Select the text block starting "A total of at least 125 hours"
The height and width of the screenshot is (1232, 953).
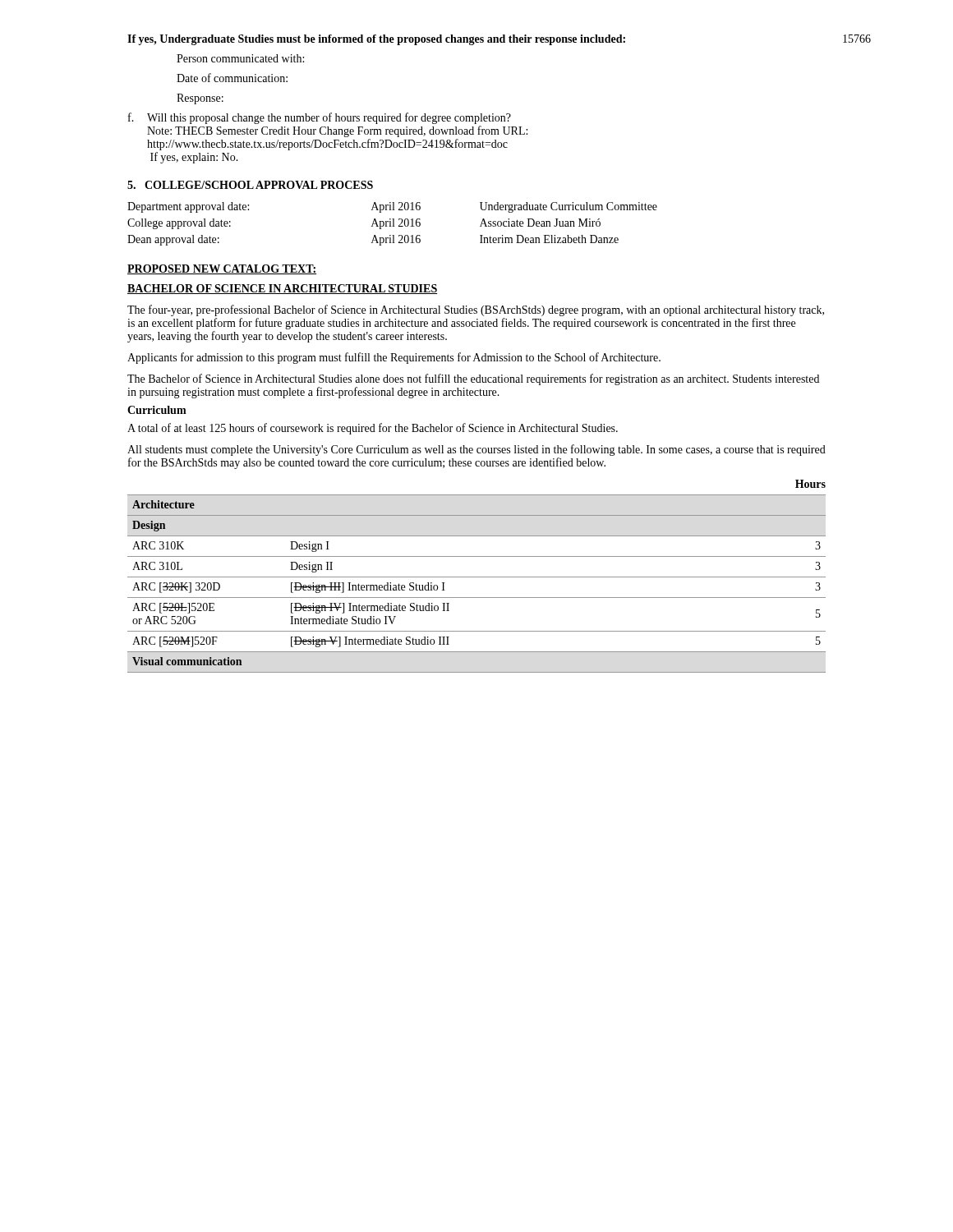[373, 428]
